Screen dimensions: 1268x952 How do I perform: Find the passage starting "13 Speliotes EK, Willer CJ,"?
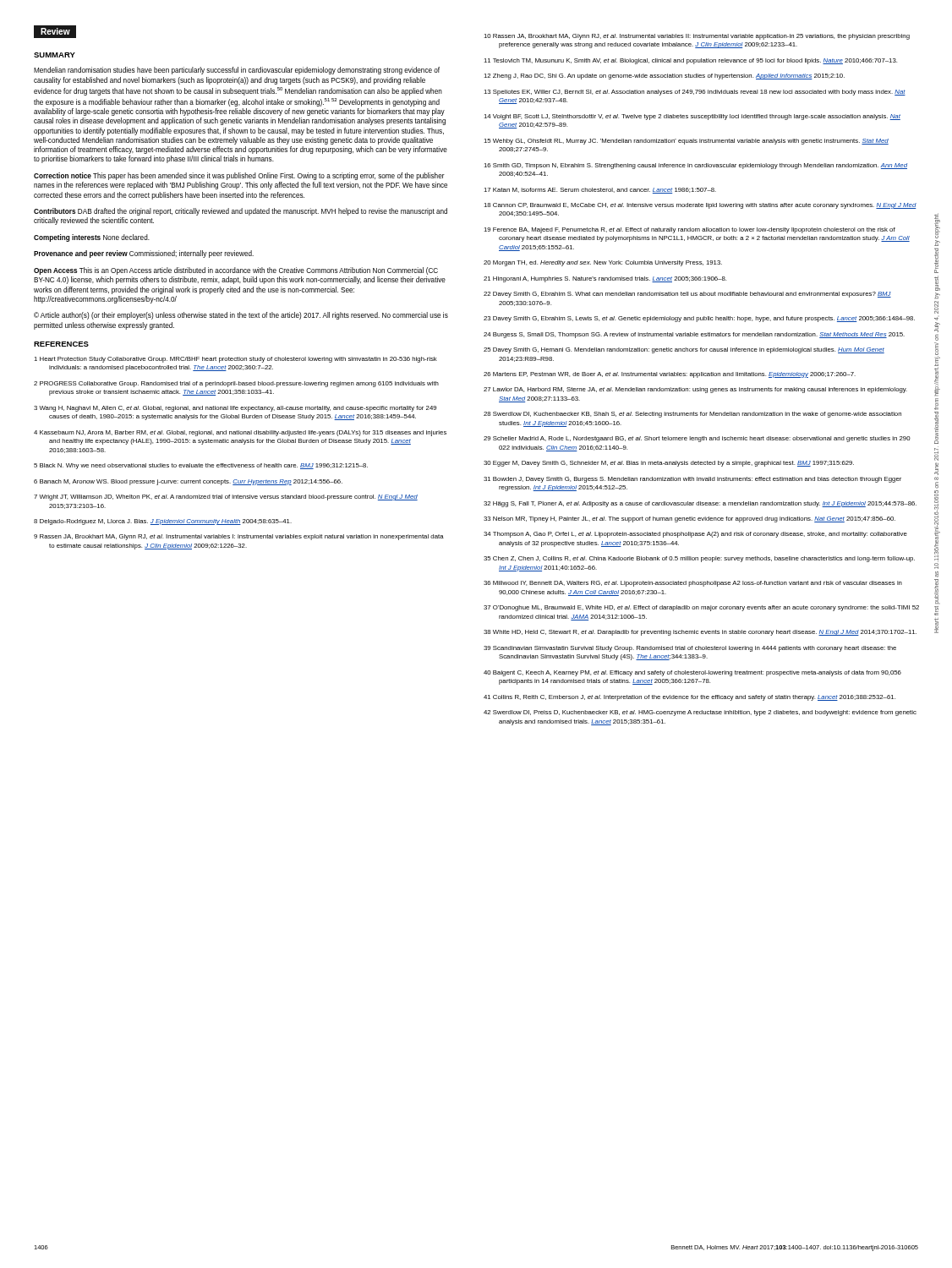click(702, 96)
